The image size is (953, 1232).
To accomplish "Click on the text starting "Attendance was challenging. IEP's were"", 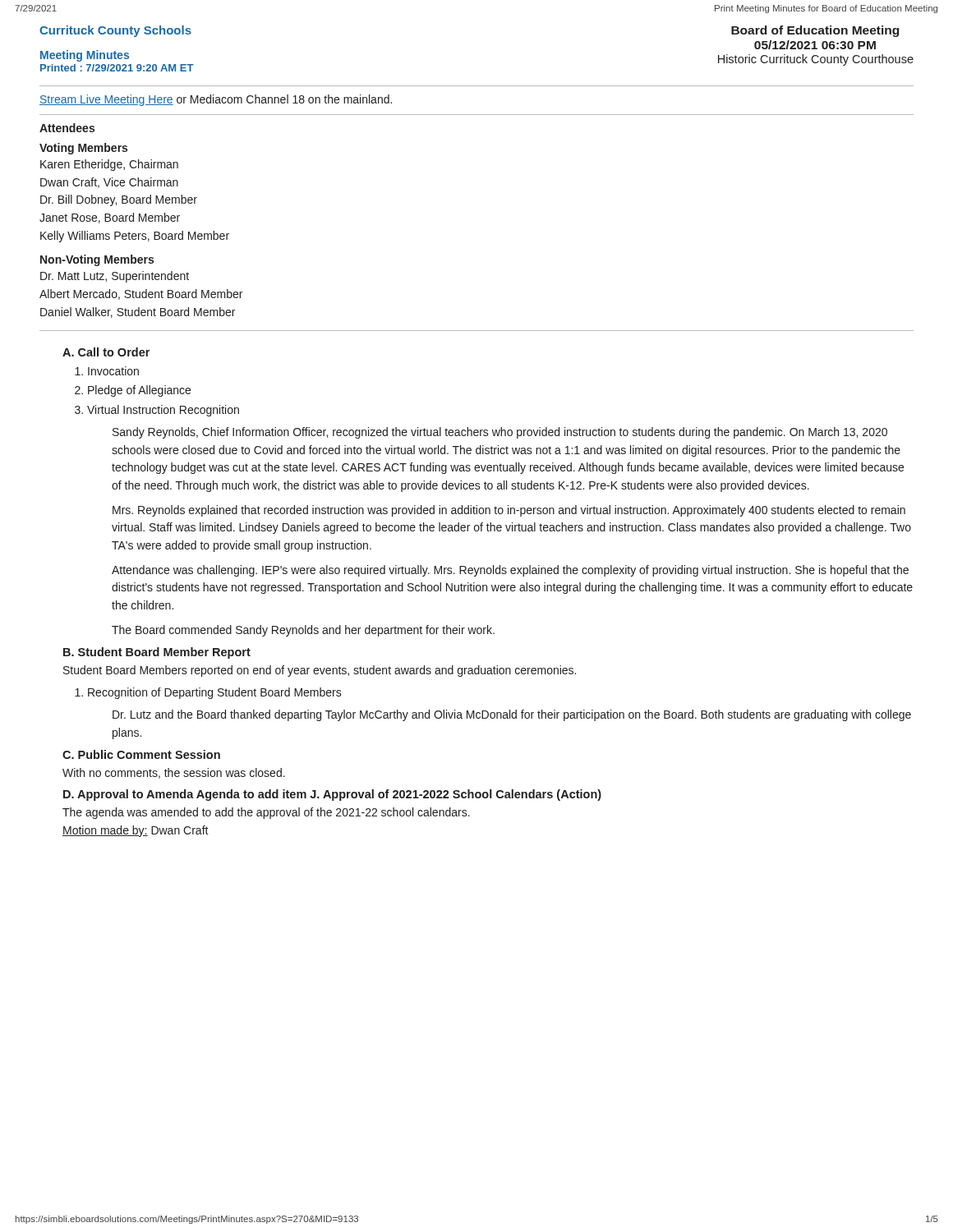I will pyautogui.click(x=512, y=588).
